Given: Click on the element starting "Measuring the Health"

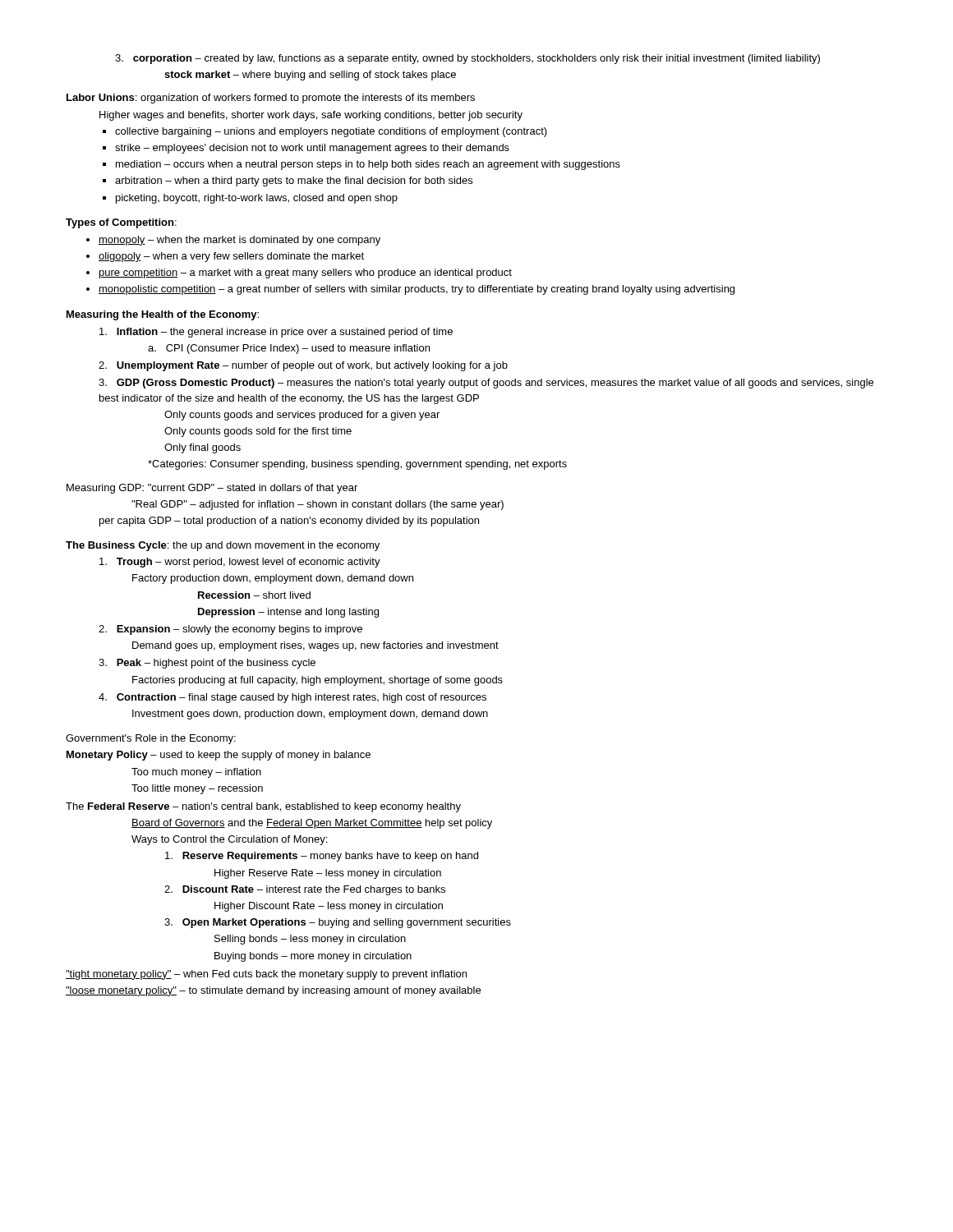Looking at the screenshot, I should point(163,315).
